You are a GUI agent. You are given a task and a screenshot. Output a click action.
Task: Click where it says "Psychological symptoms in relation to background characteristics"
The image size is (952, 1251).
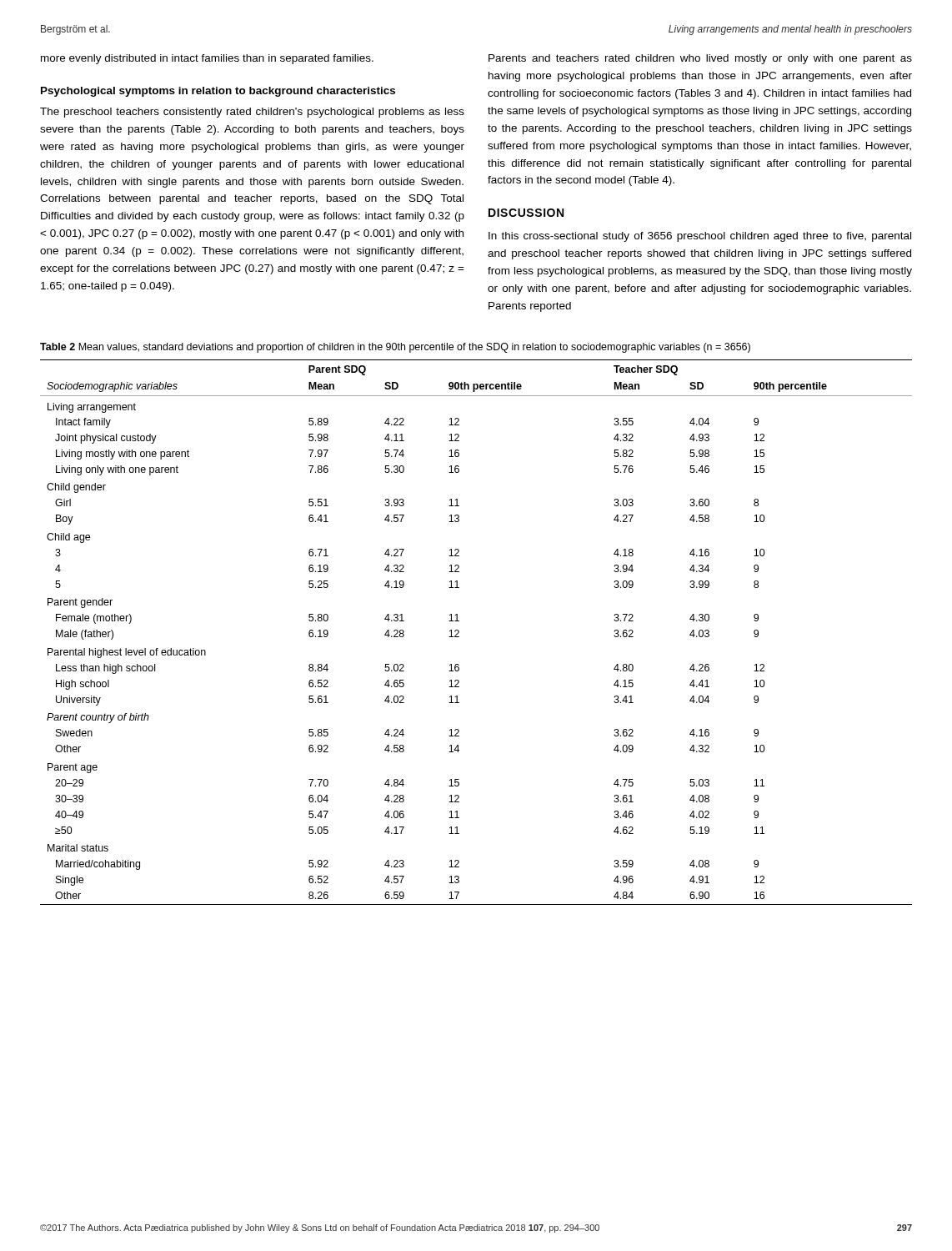(x=218, y=90)
